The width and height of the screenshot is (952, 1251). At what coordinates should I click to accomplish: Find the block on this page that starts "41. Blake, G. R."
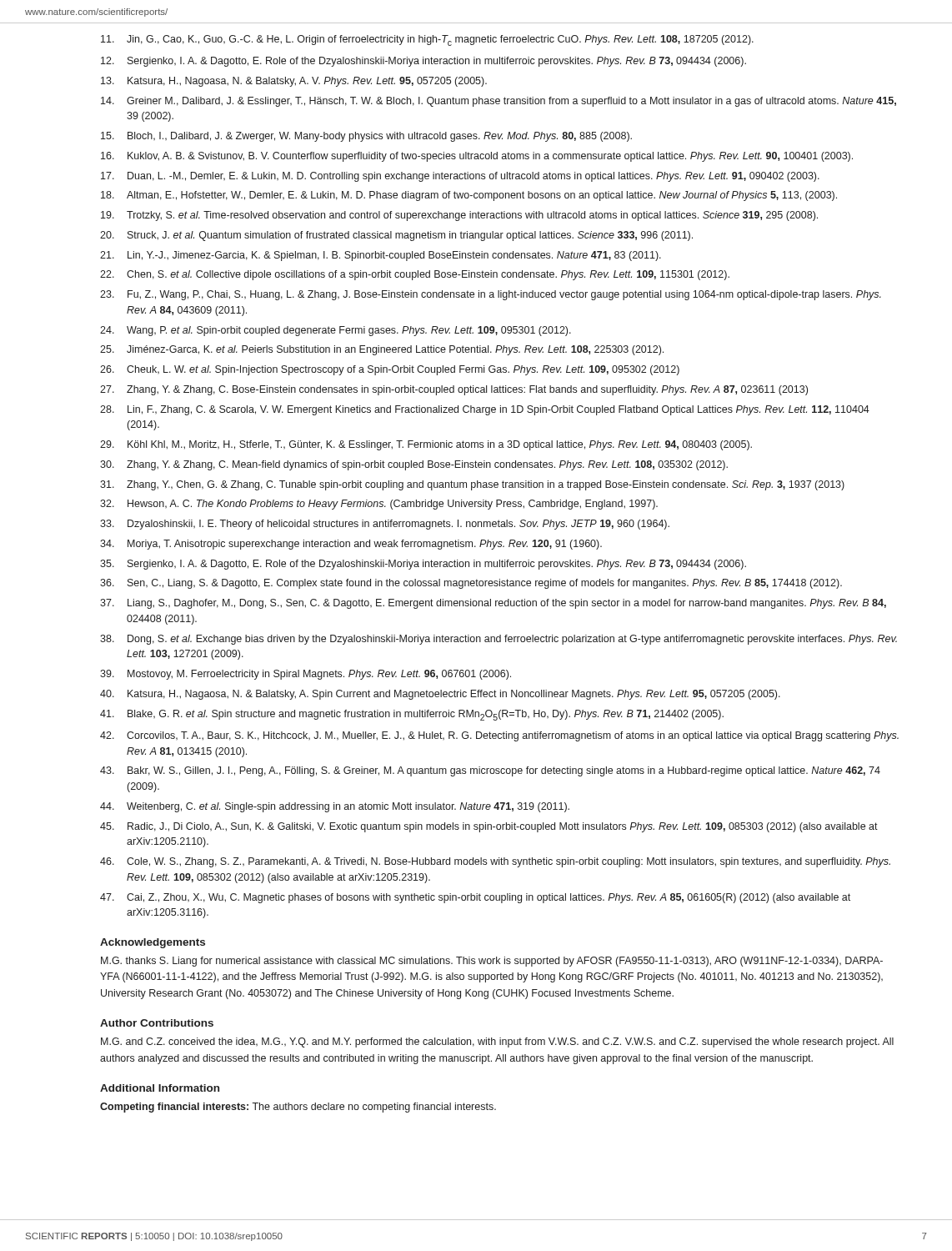(x=501, y=715)
